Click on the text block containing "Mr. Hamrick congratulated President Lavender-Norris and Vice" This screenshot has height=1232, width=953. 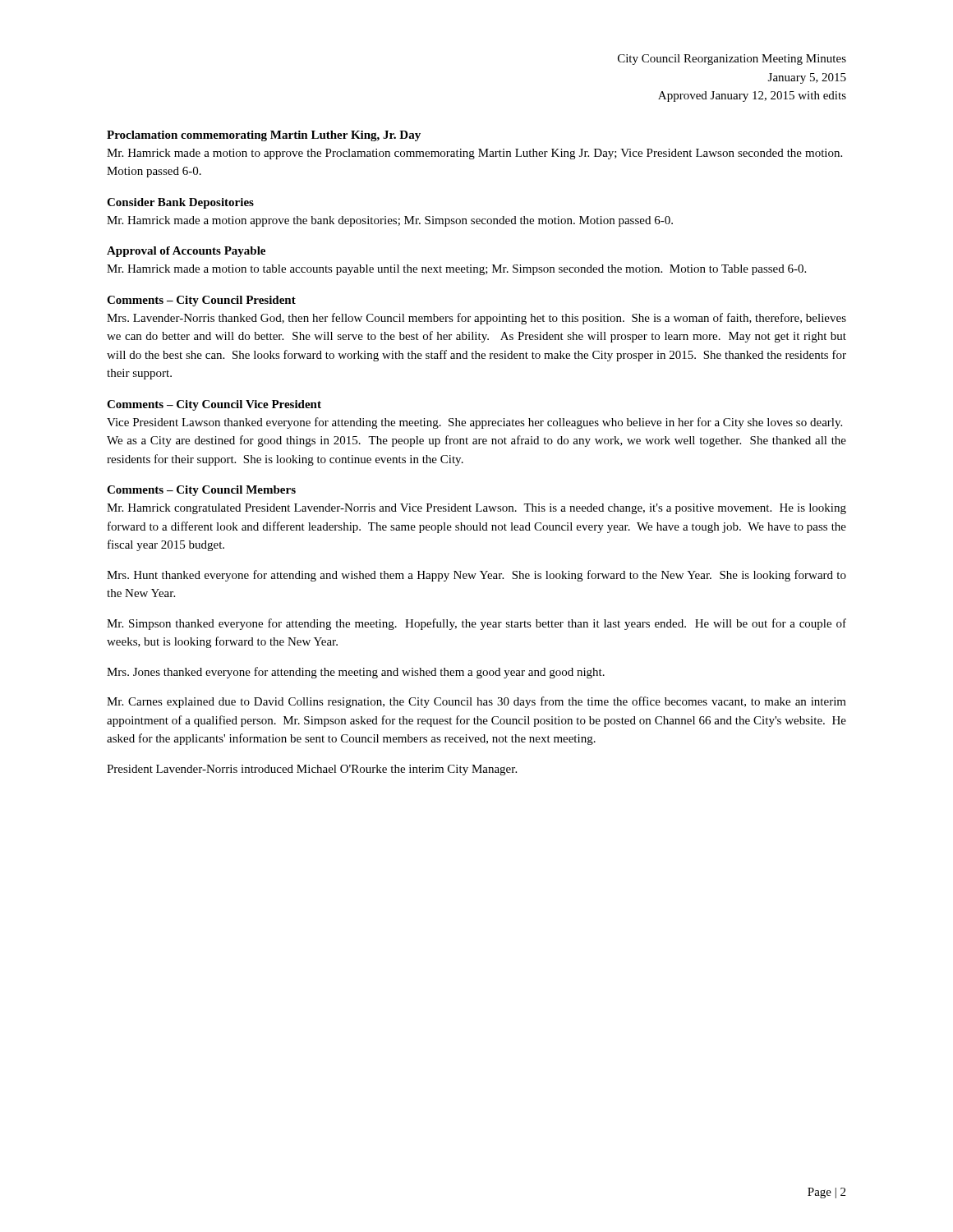coord(476,526)
